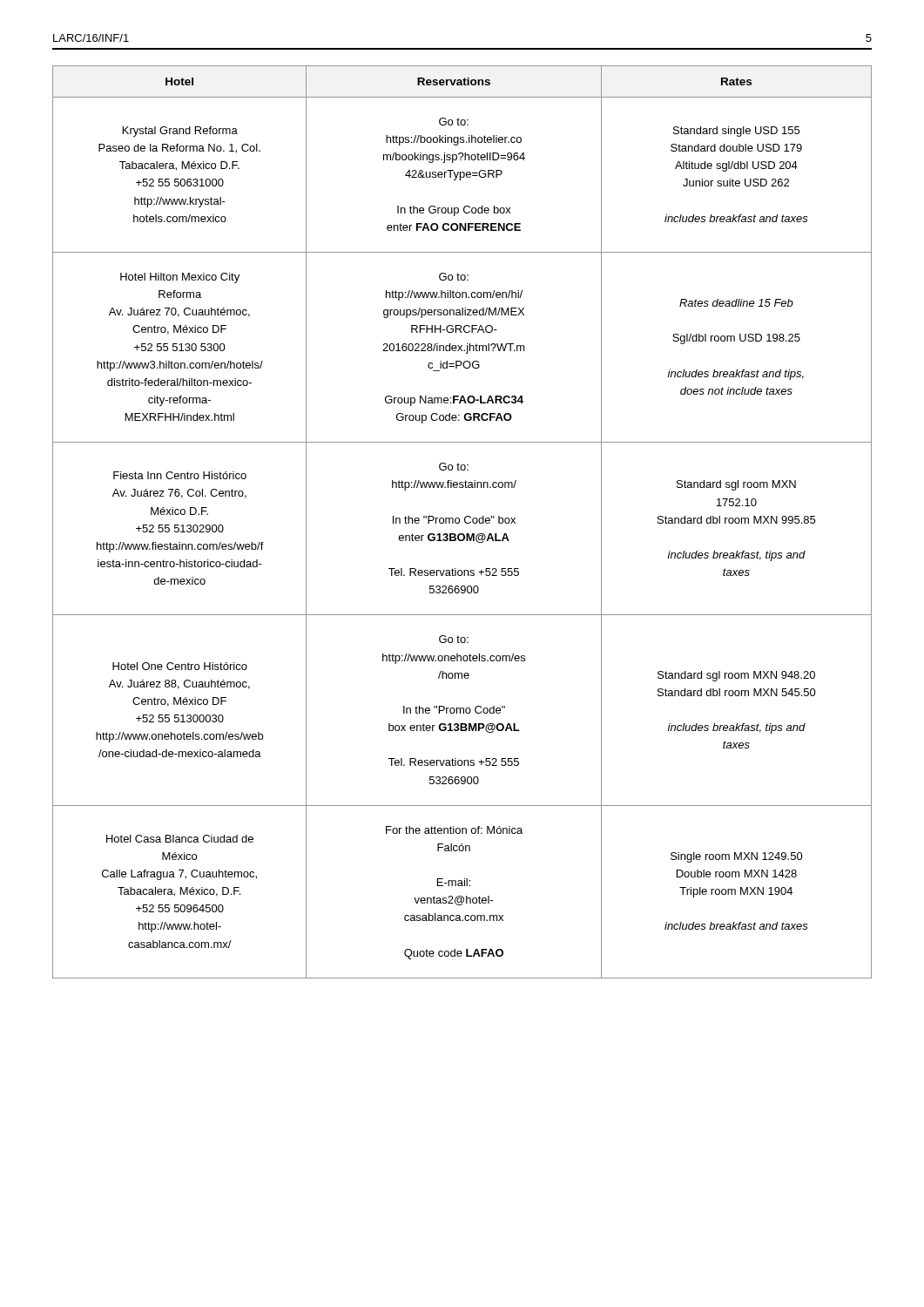Select the table that reads "Go to: http://www.hilton.com/en/hi/"
The image size is (924, 1307).
tap(462, 522)
